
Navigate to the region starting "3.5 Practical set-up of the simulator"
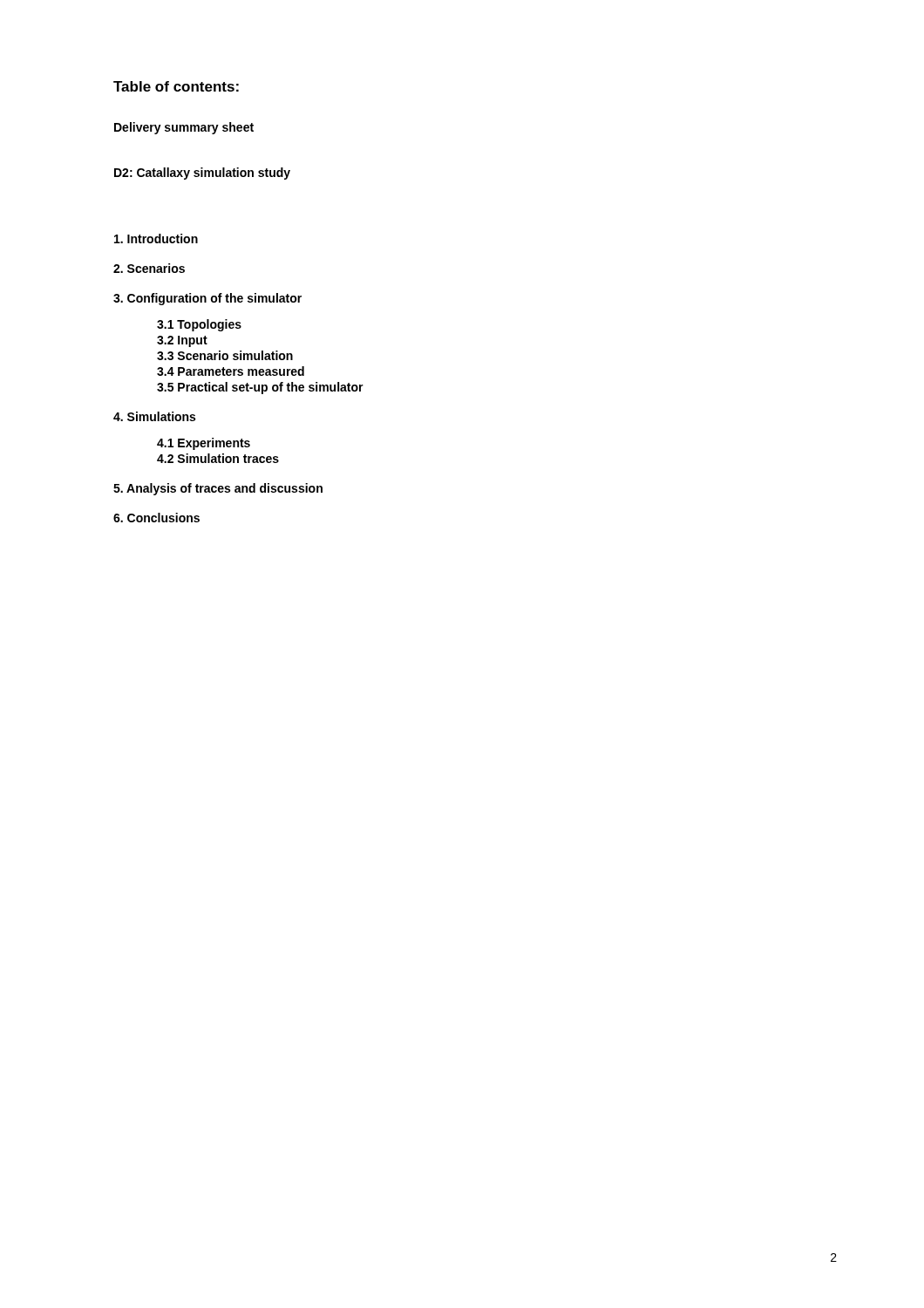tap(260, 387)
